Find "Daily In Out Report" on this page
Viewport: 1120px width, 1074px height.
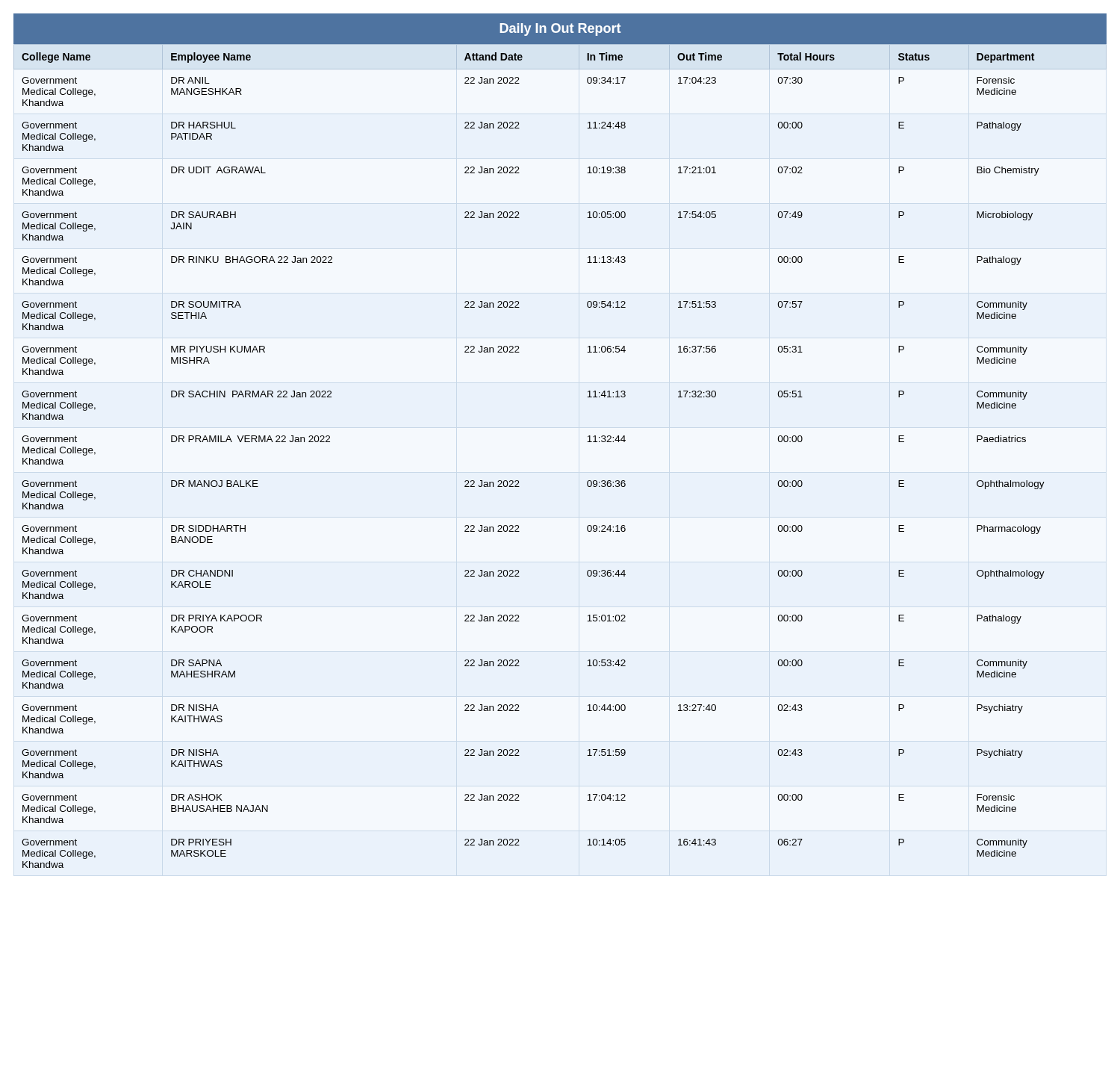tap(560, 28)
